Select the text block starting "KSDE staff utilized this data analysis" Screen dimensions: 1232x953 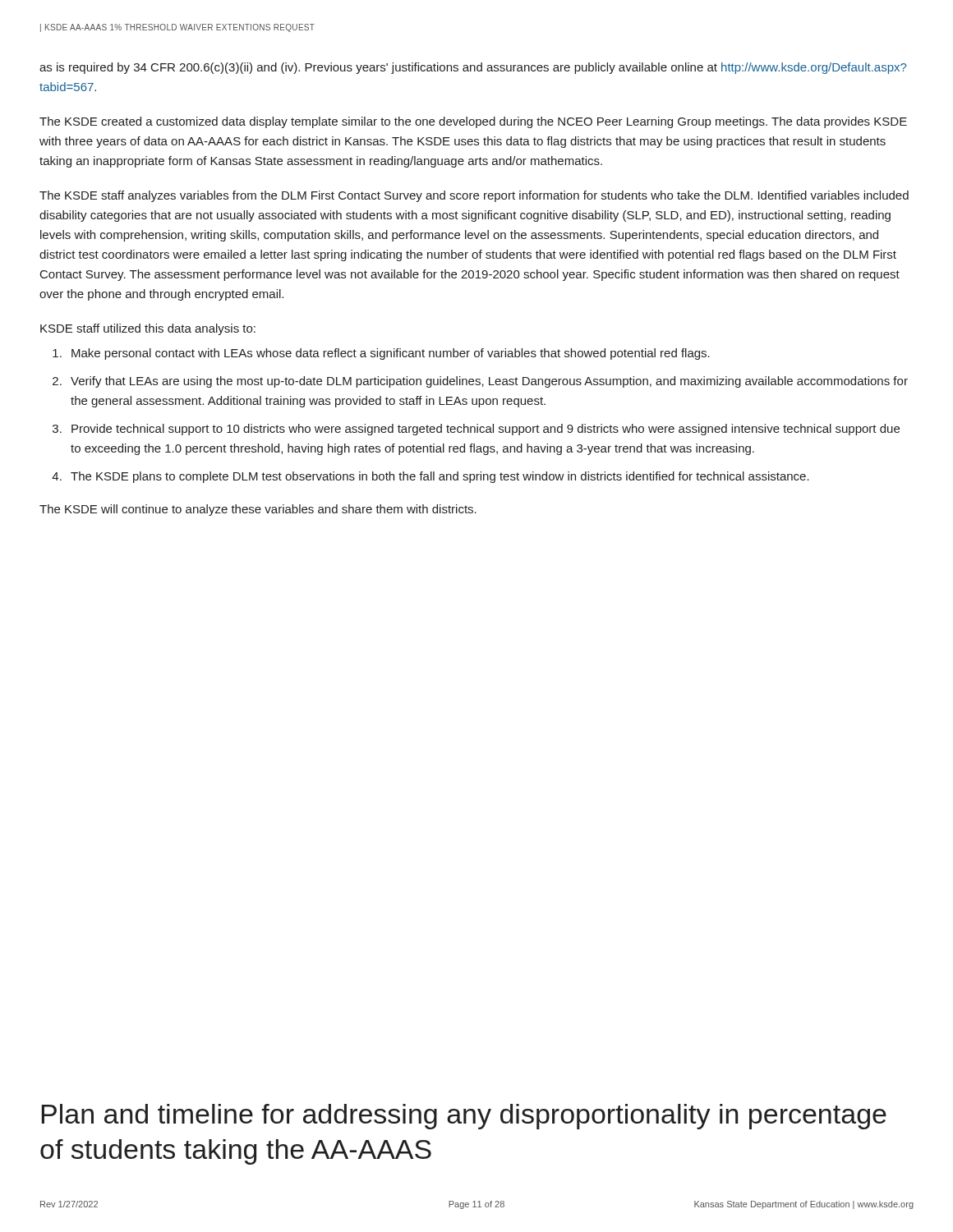(x=148, y=328)
